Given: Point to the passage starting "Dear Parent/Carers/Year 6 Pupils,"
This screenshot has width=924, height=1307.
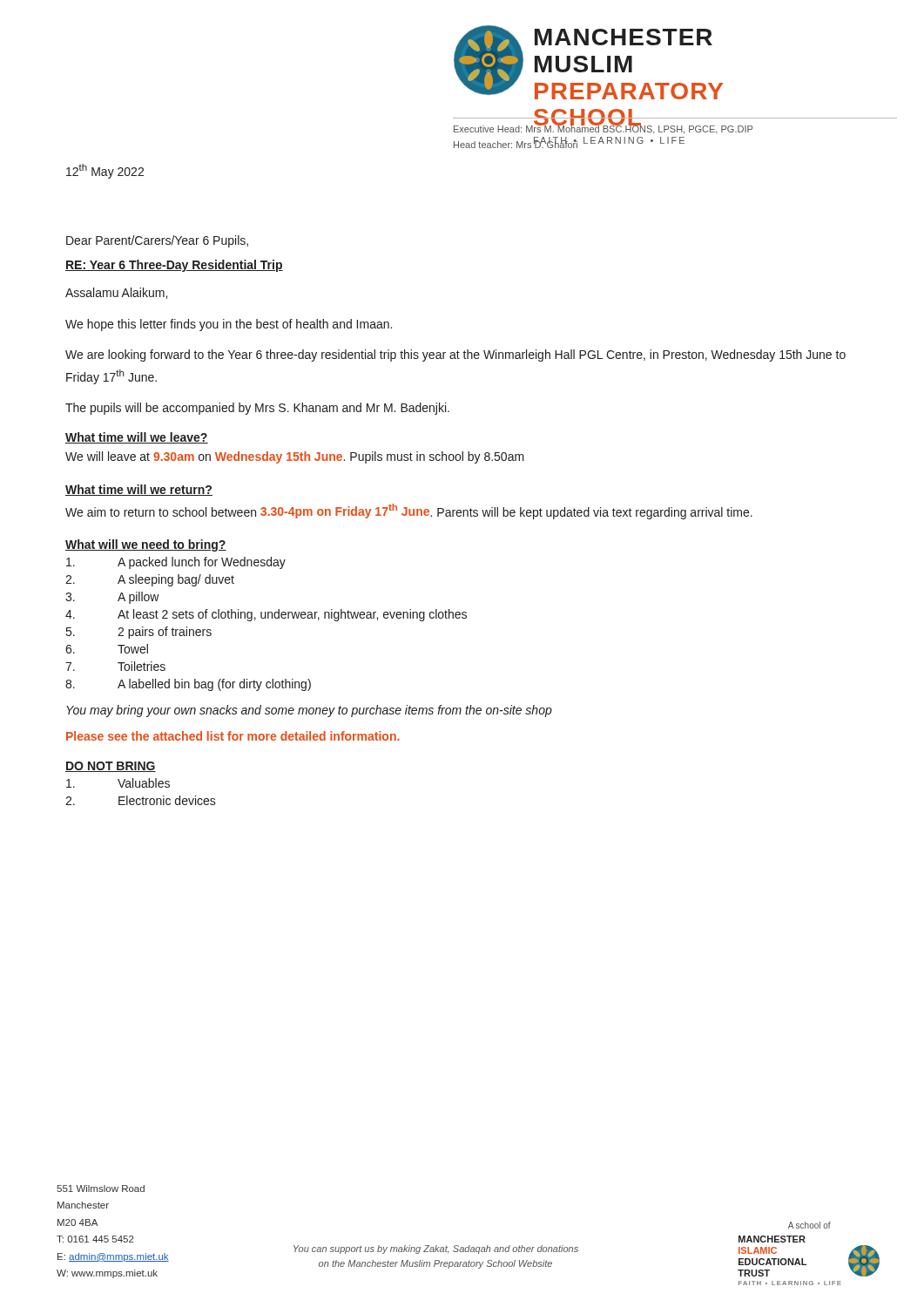Looking at the screenshot, I should click(157, 240).
